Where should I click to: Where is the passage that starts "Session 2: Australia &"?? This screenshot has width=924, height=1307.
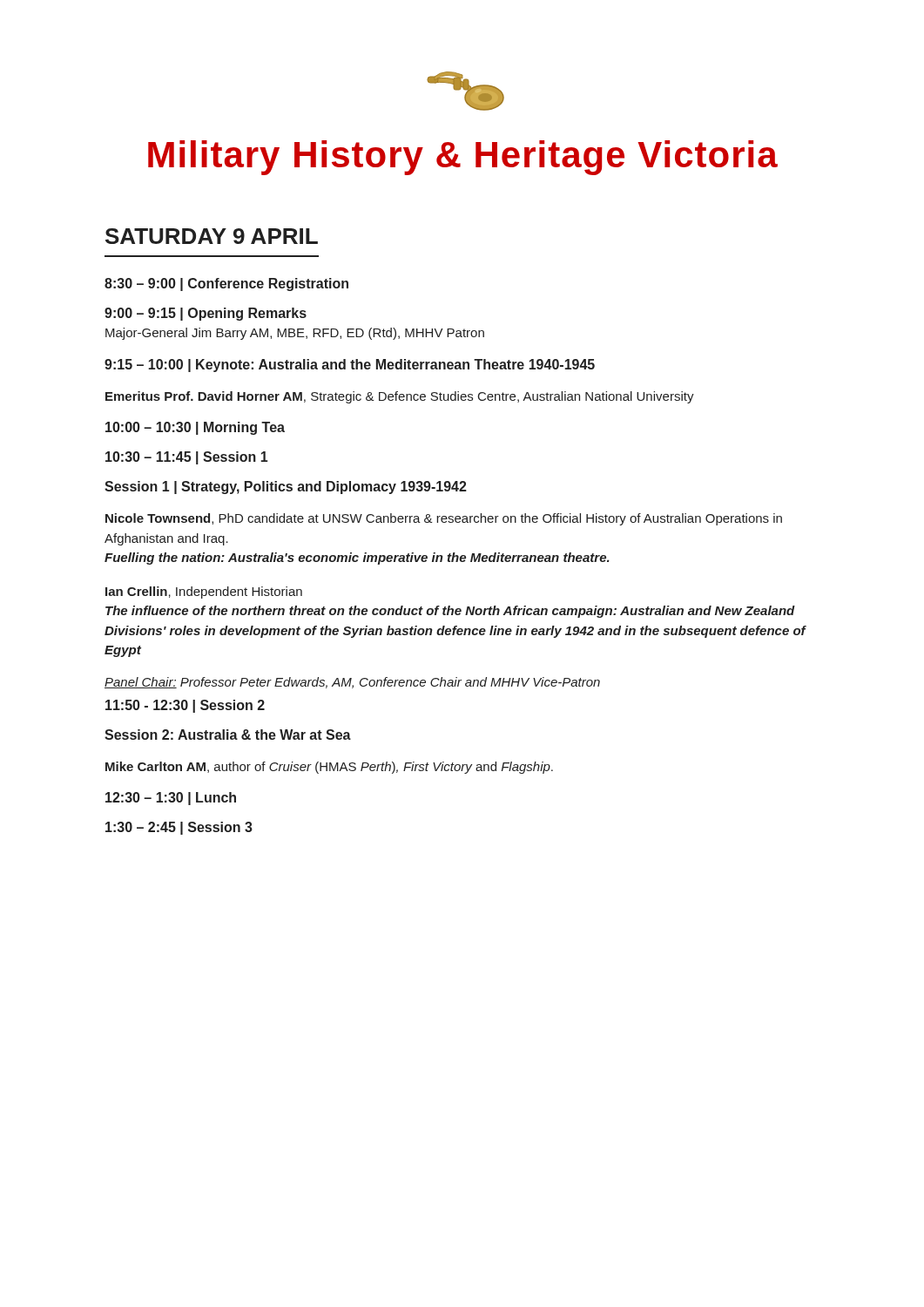point(228,735)
